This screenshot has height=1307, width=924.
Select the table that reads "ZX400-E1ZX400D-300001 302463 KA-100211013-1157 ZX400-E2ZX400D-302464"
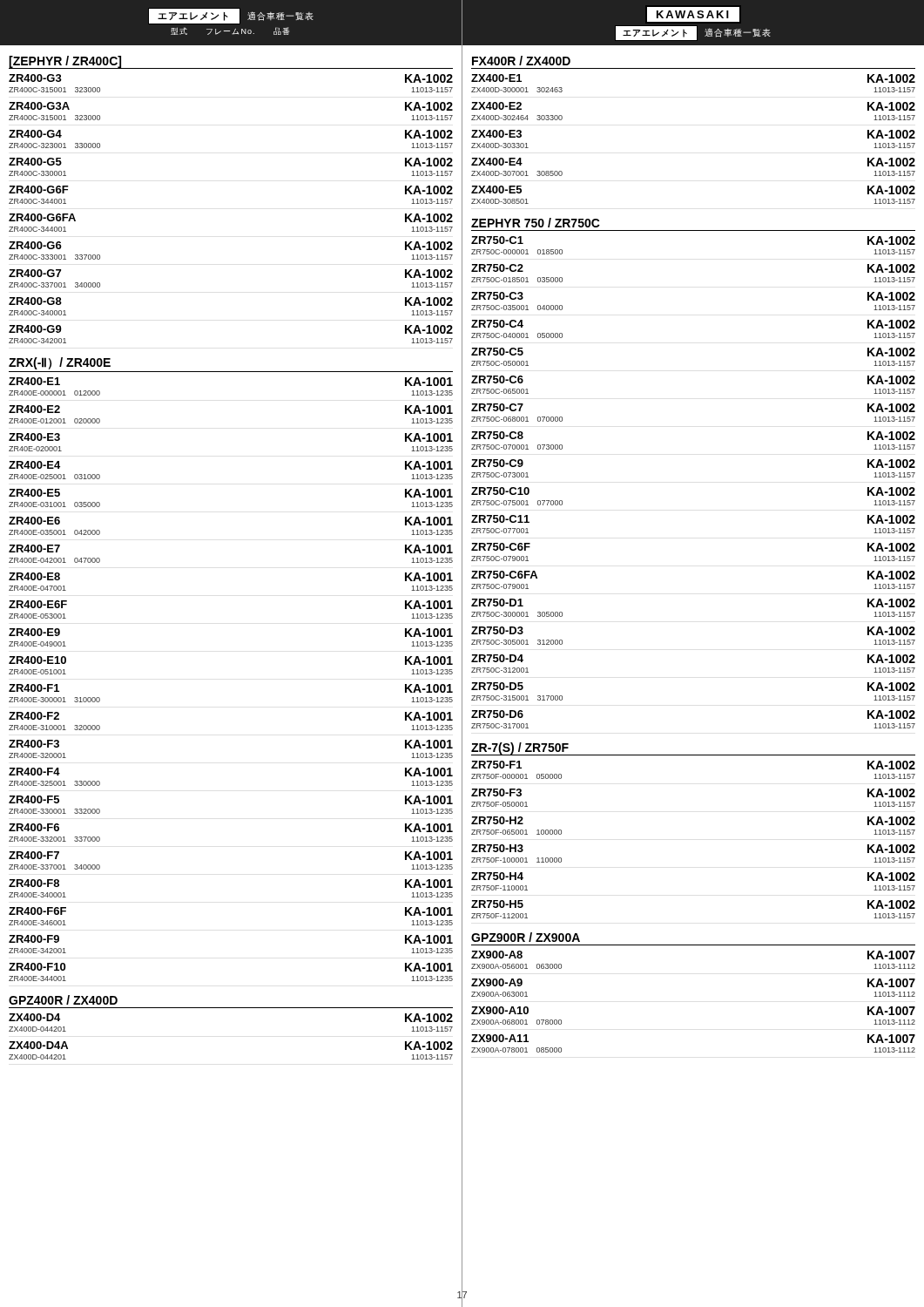[693, 140]
